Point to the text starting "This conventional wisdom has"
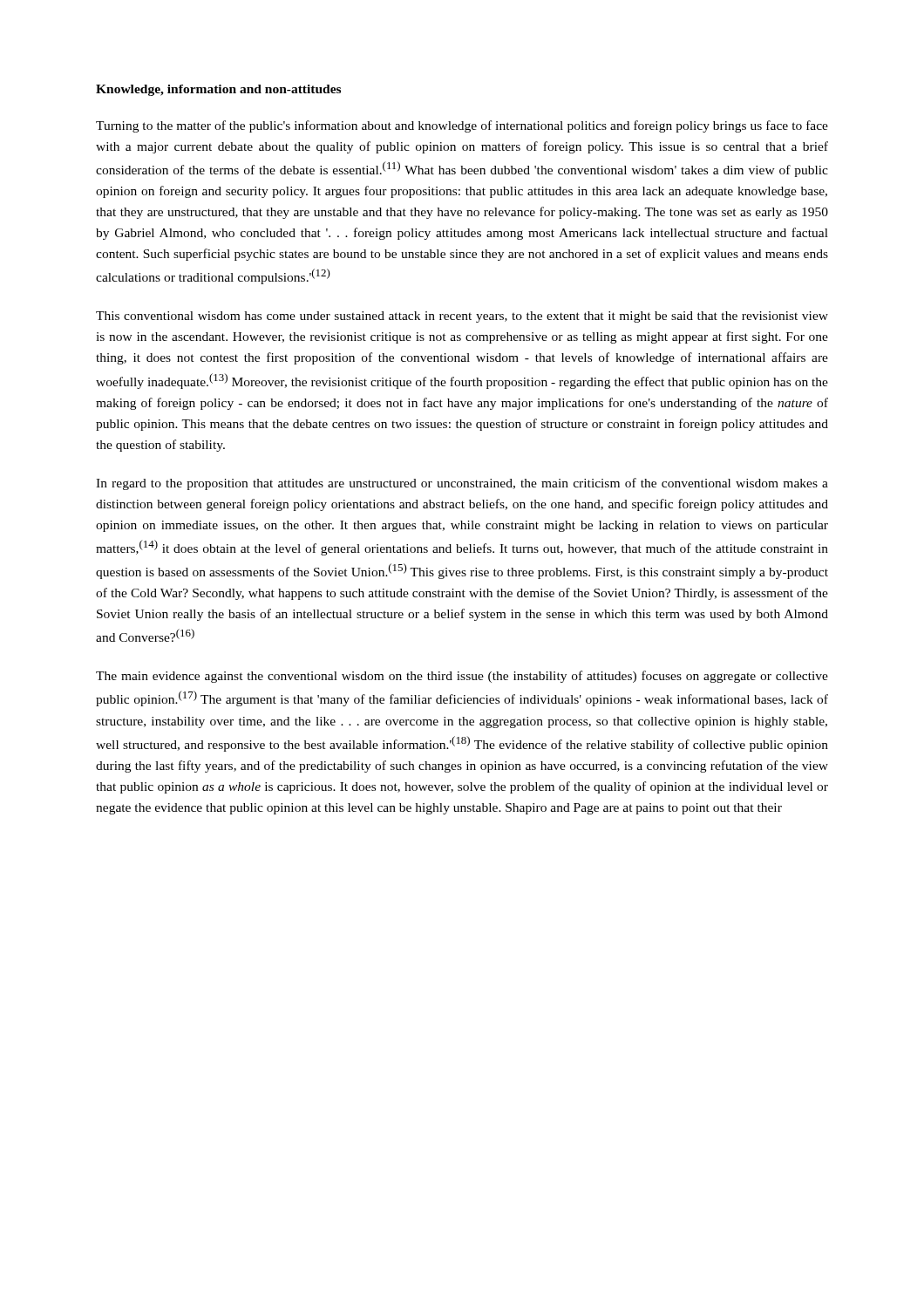Screen dimensions: 1308x924 point(462,380)
